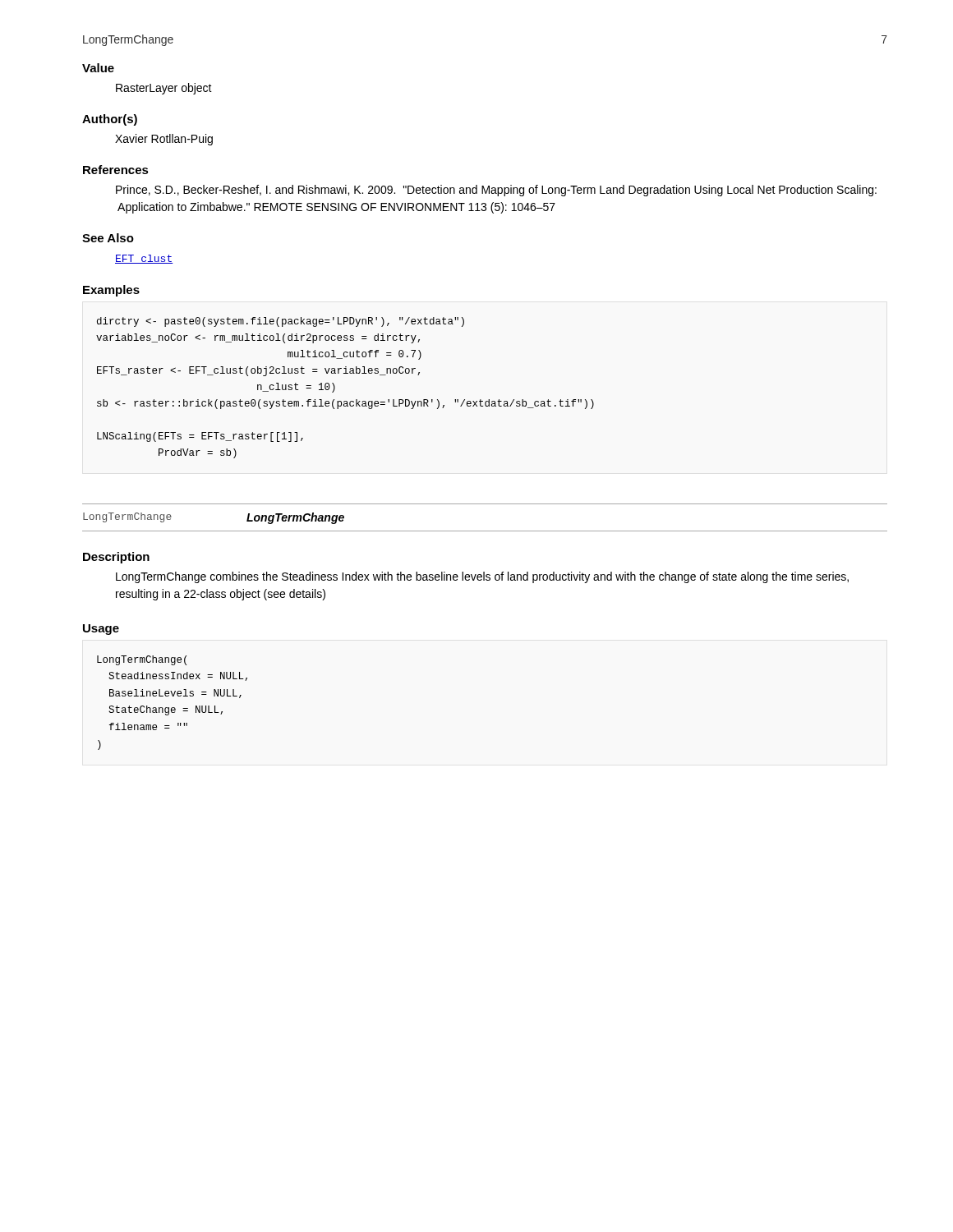Locate the section header with the text "See Also"
This screenshot has width=953, height=1232.
108,238
